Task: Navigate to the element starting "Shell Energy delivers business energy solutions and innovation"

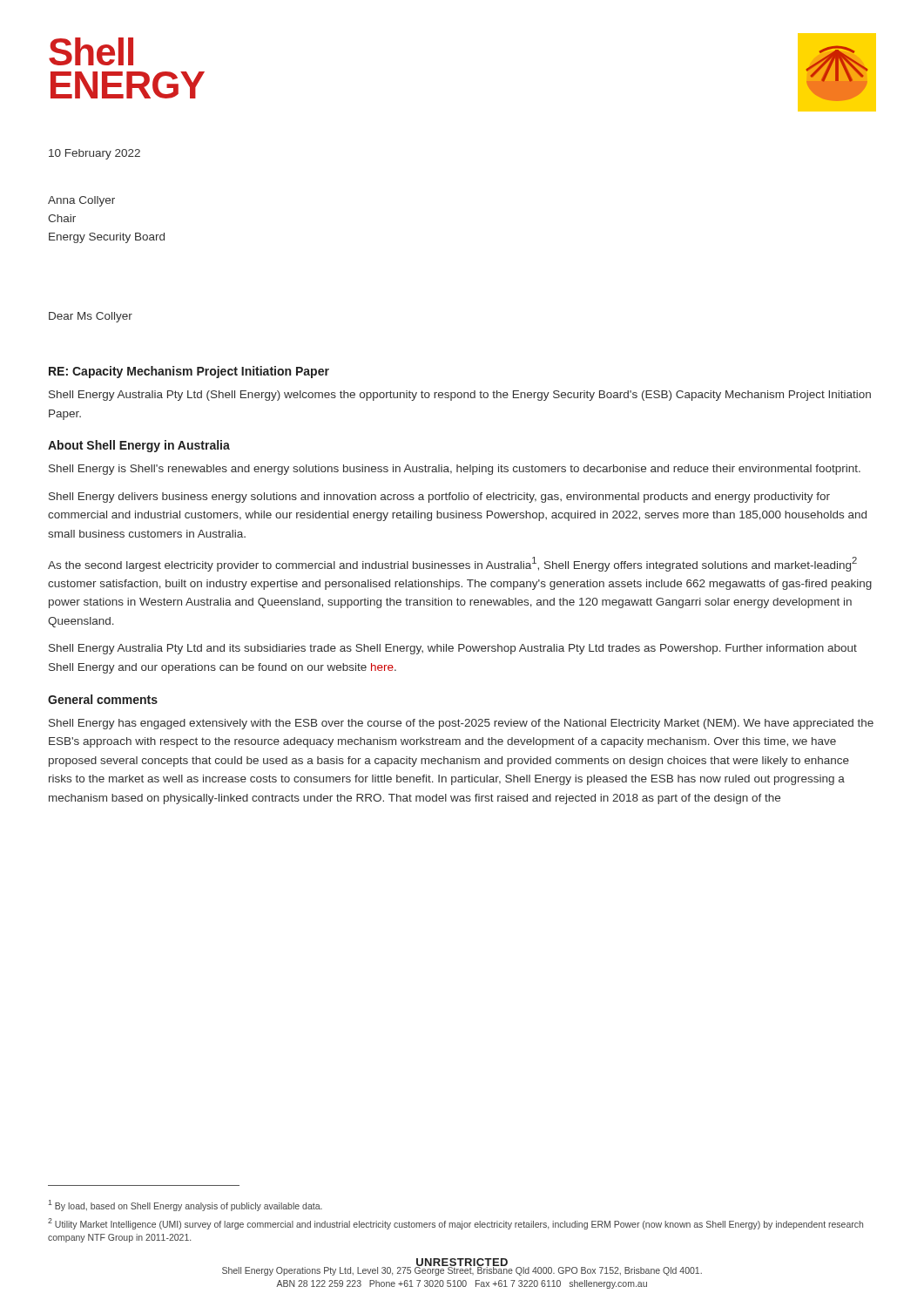Action: coord(458,515)
